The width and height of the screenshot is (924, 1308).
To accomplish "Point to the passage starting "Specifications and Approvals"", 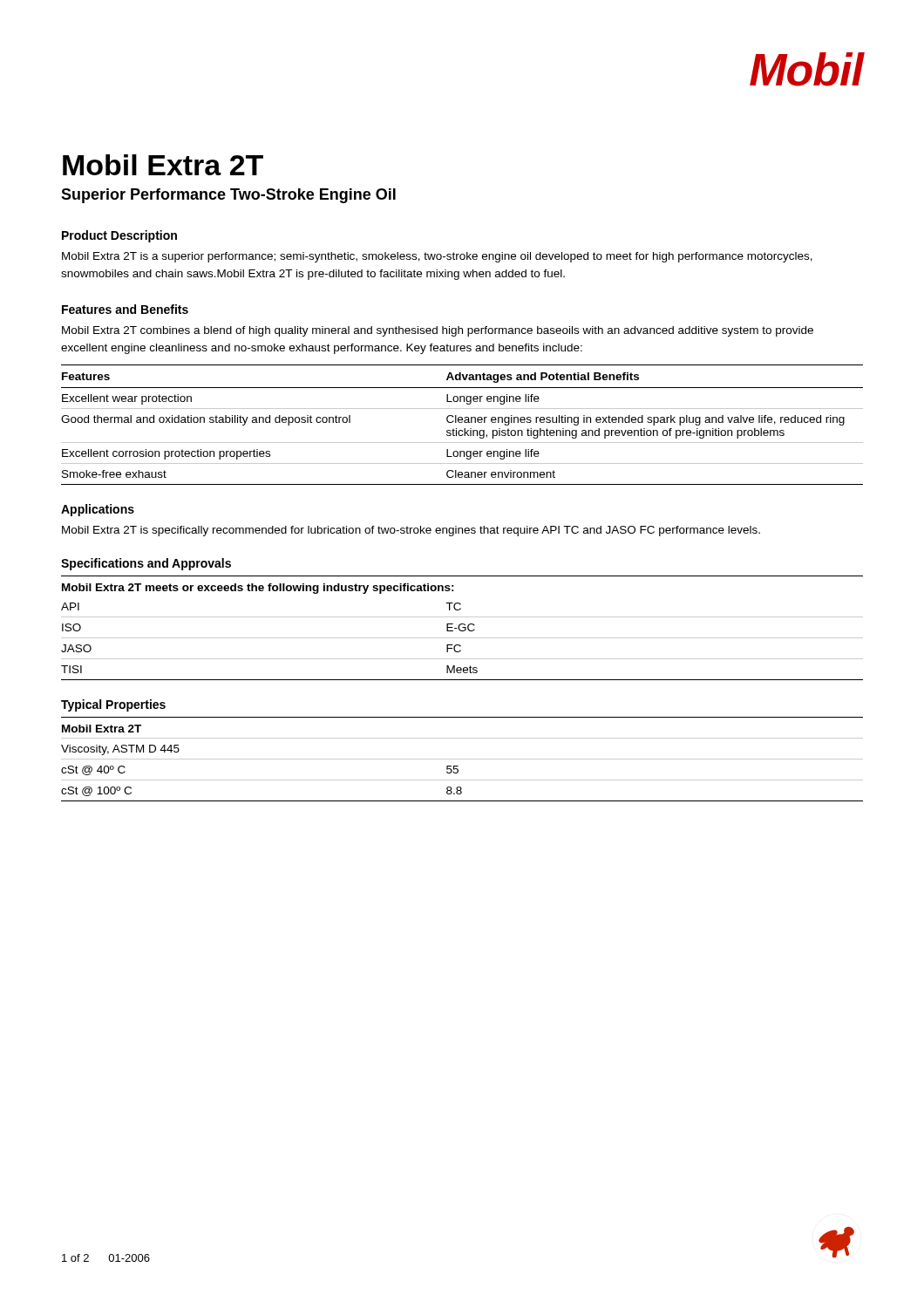I will click(146, 563).
